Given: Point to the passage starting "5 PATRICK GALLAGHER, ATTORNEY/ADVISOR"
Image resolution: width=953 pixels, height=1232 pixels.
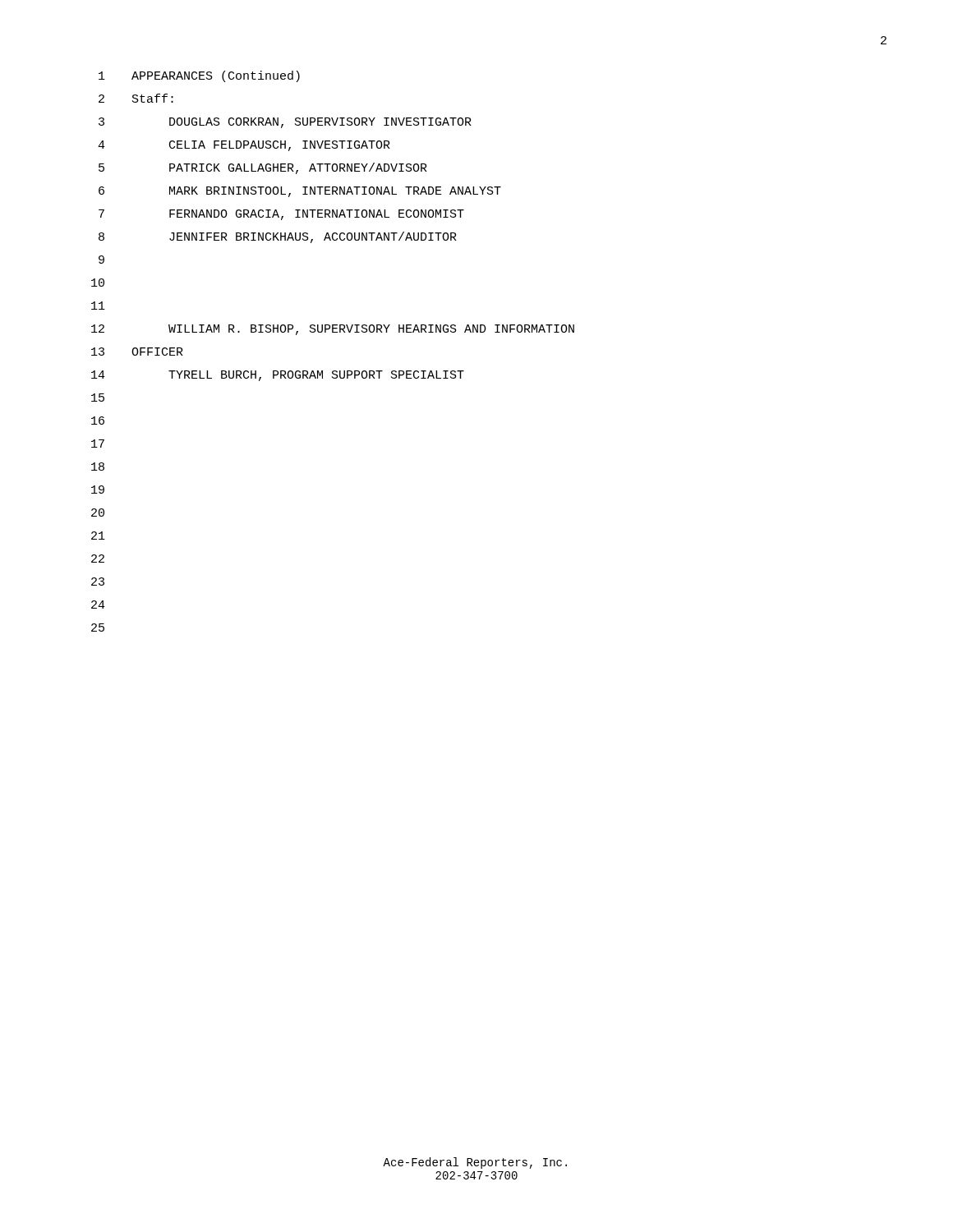Looking at the screenshot, I should coord(246,169).
